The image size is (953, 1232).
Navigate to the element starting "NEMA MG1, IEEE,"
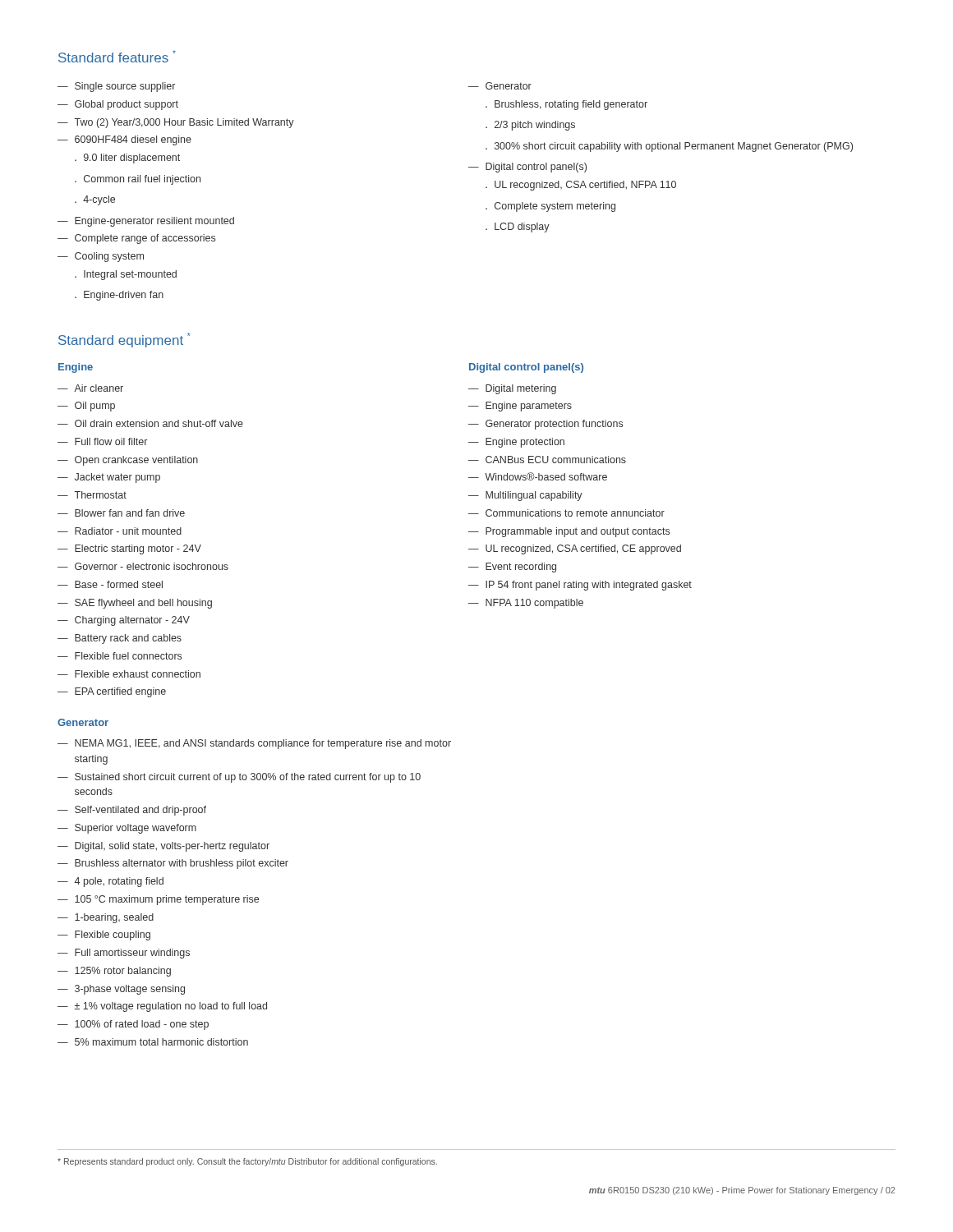coord(255,751)
